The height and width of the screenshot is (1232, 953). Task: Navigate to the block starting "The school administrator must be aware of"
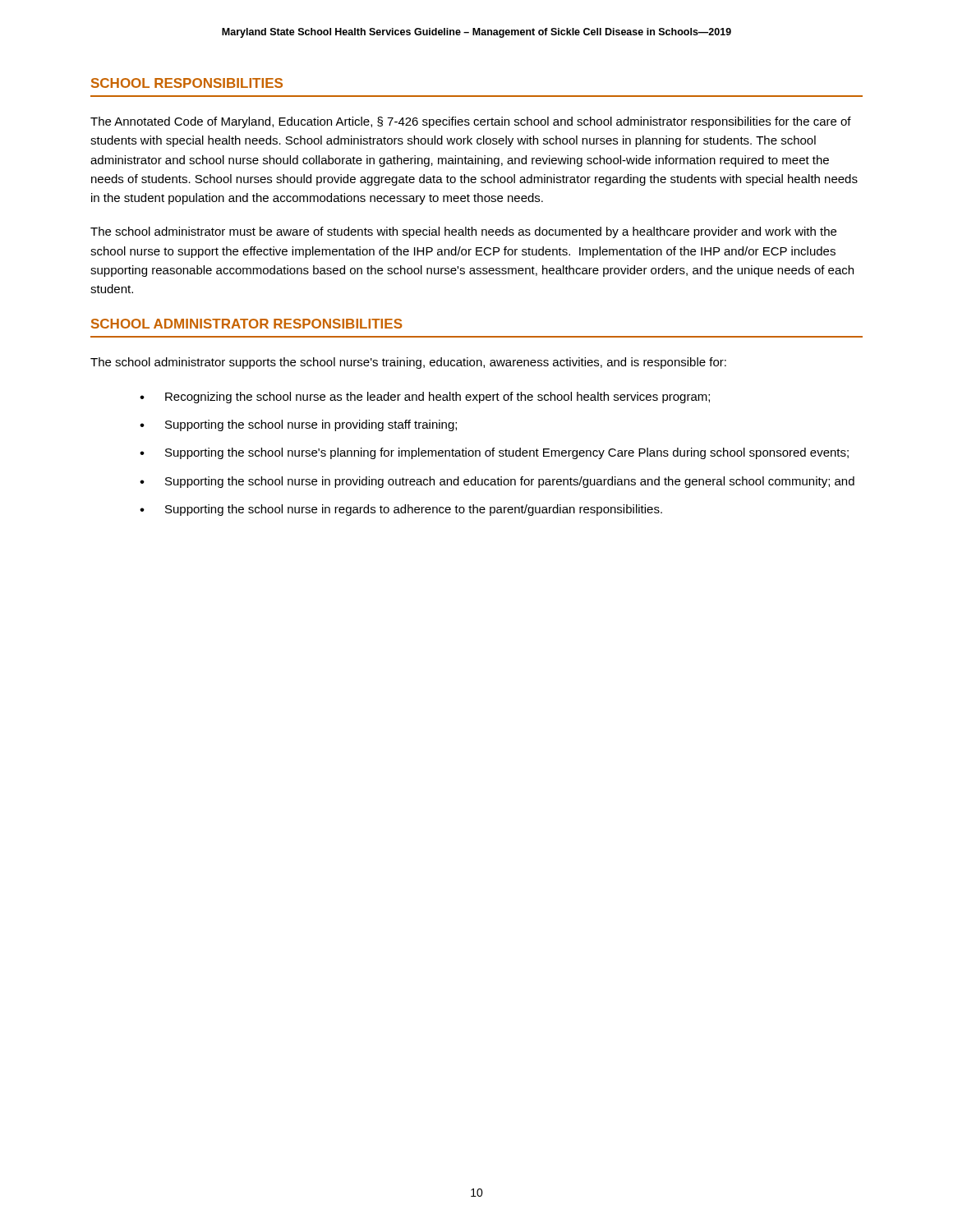point(472,260)
